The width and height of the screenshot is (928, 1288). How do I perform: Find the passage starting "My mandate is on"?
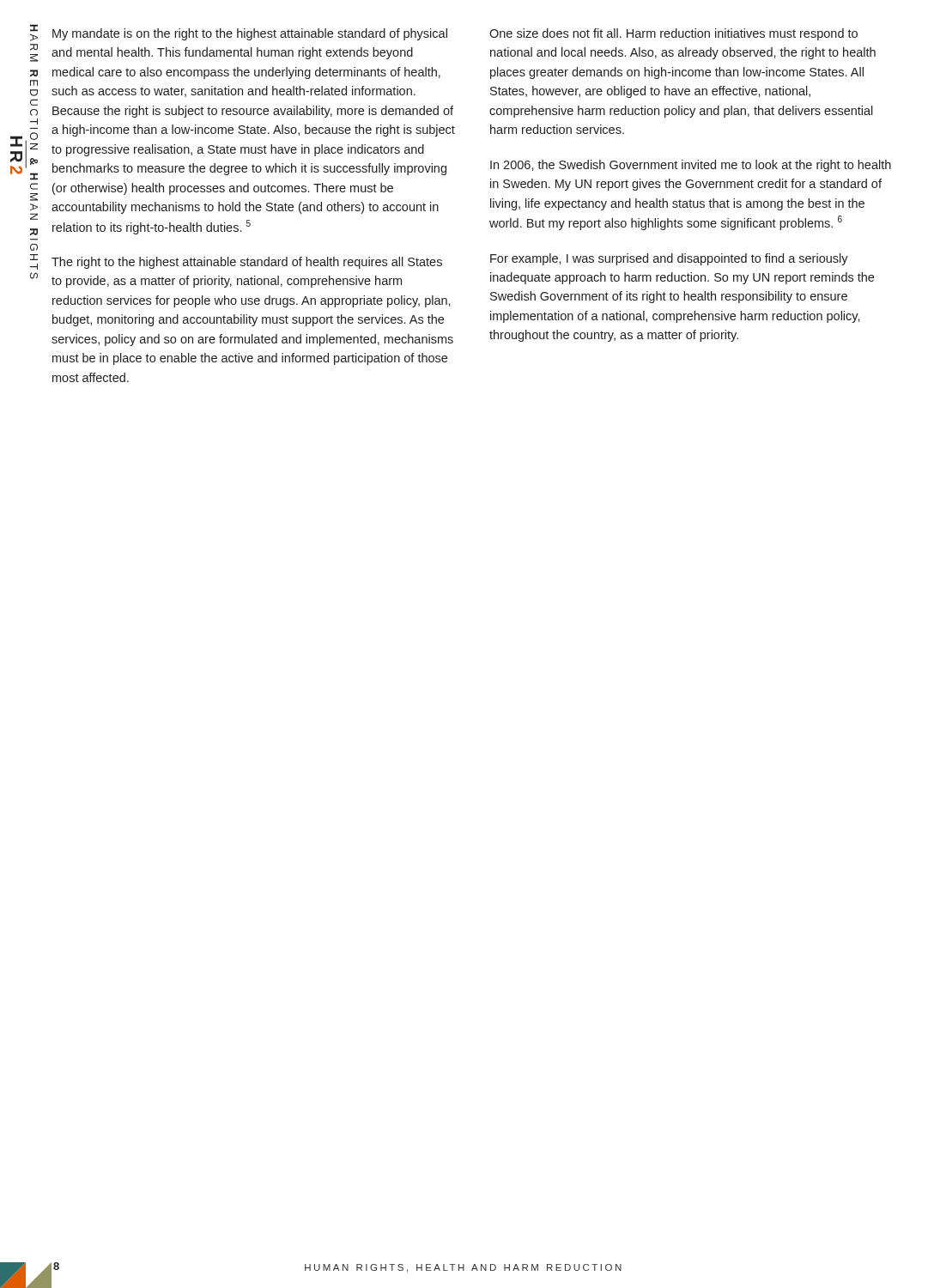click(x=253, y=131)
